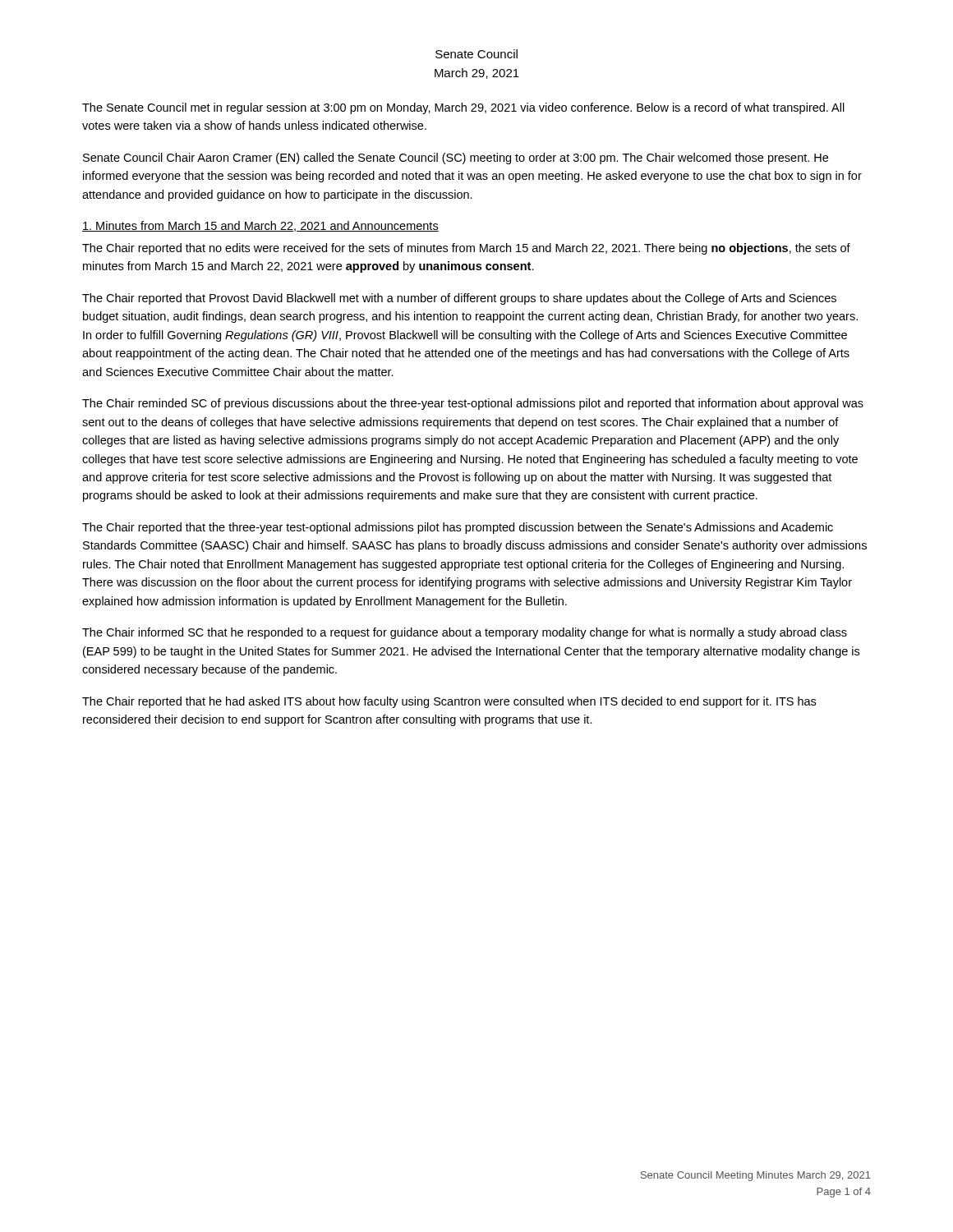Image resolution: width=953 pixels, height=1232 pixels.
Task: Select the text block with the text "Senate Council Chair Aaron Cramer"
Action: (x=472, y=176)
